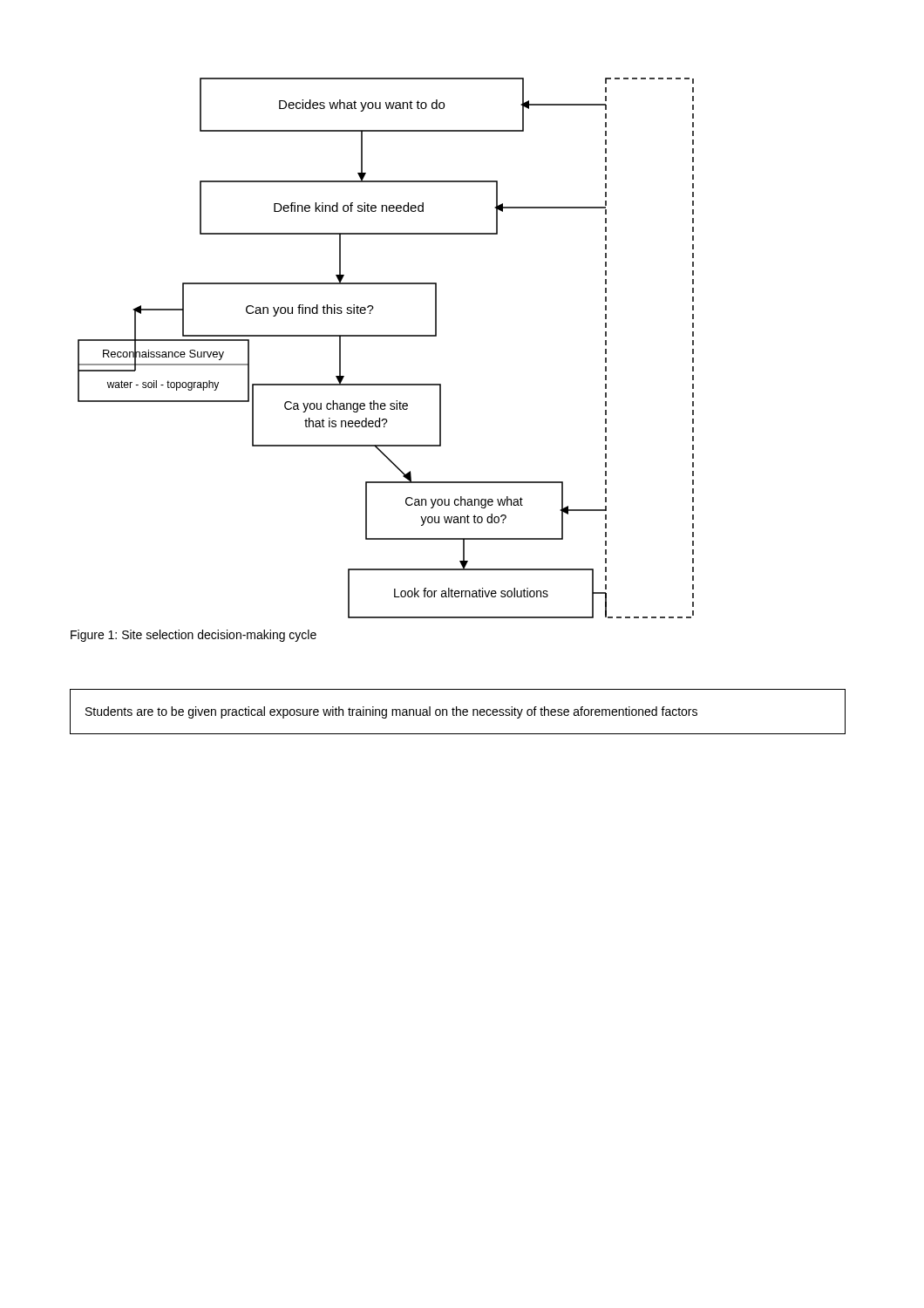Locate the flowchart
Image resolution: width=924 pixels, height=1308 pixels.
click(x=462, y=340)
